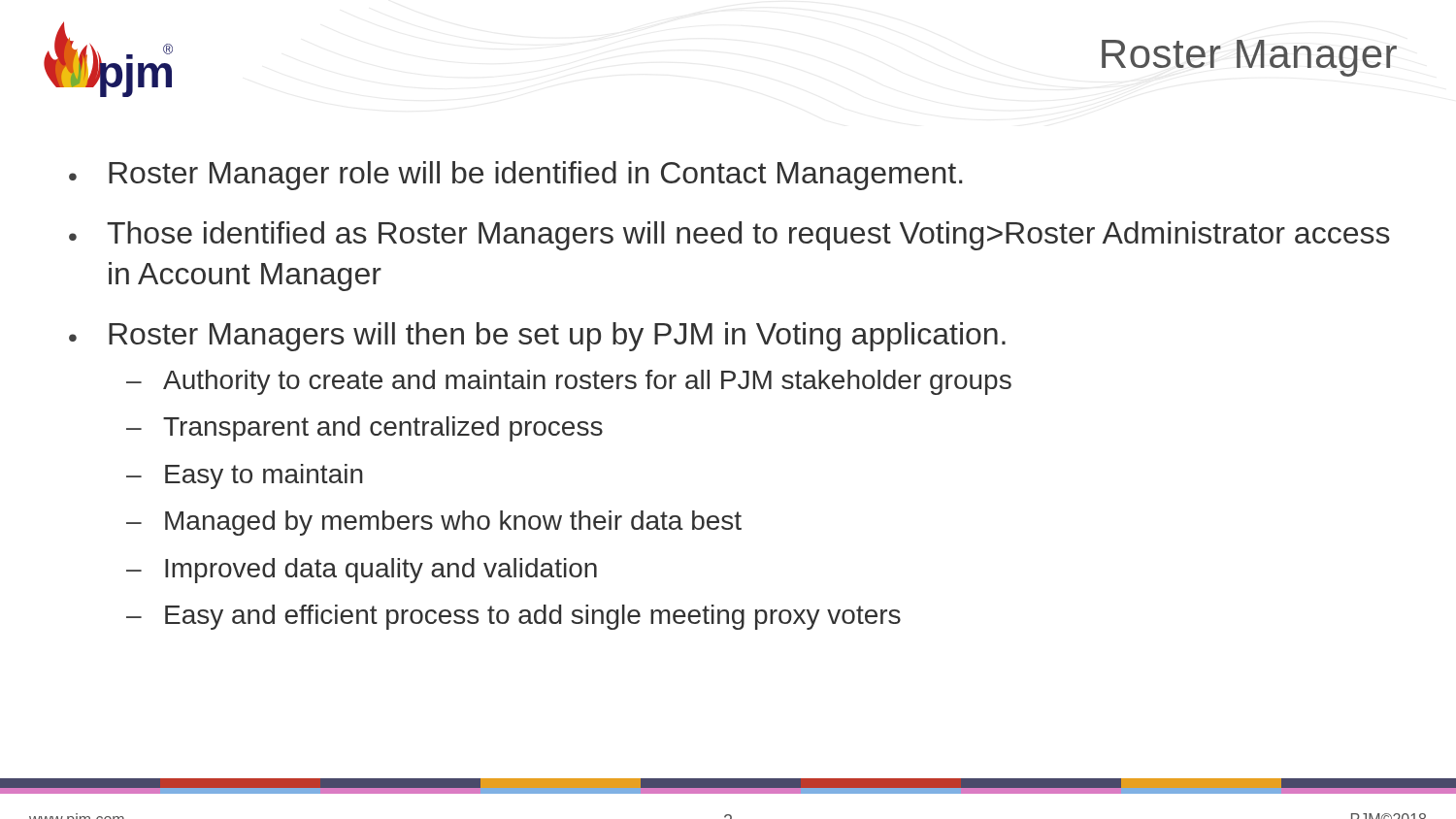This screenshot has width=1456, height=819.
Task: Locate the block starting "– Improved data quality and"
Action: coord(362,571)
